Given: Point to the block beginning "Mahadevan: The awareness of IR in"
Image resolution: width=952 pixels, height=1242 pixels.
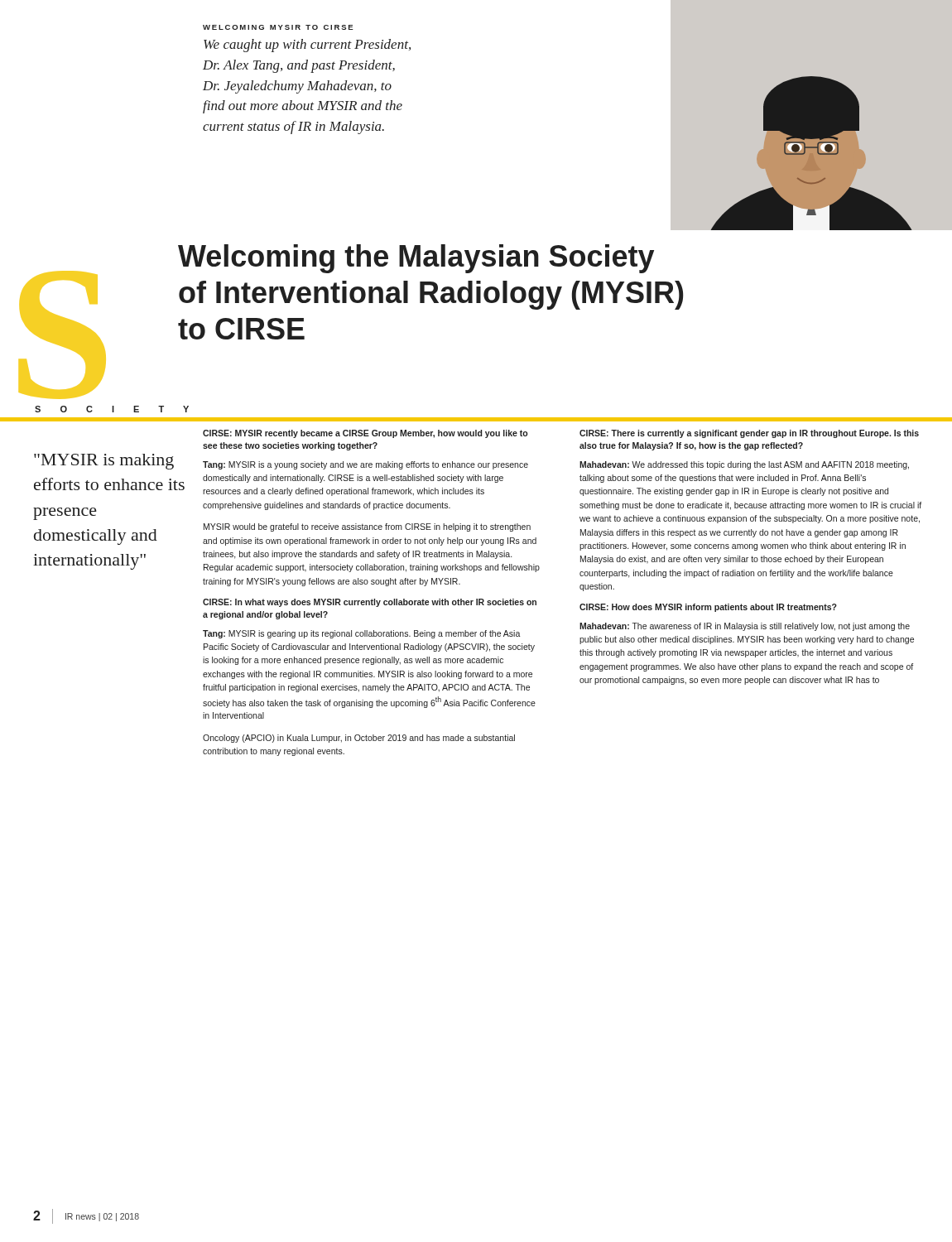Looking at the screenshot, I should coord(747,653).
